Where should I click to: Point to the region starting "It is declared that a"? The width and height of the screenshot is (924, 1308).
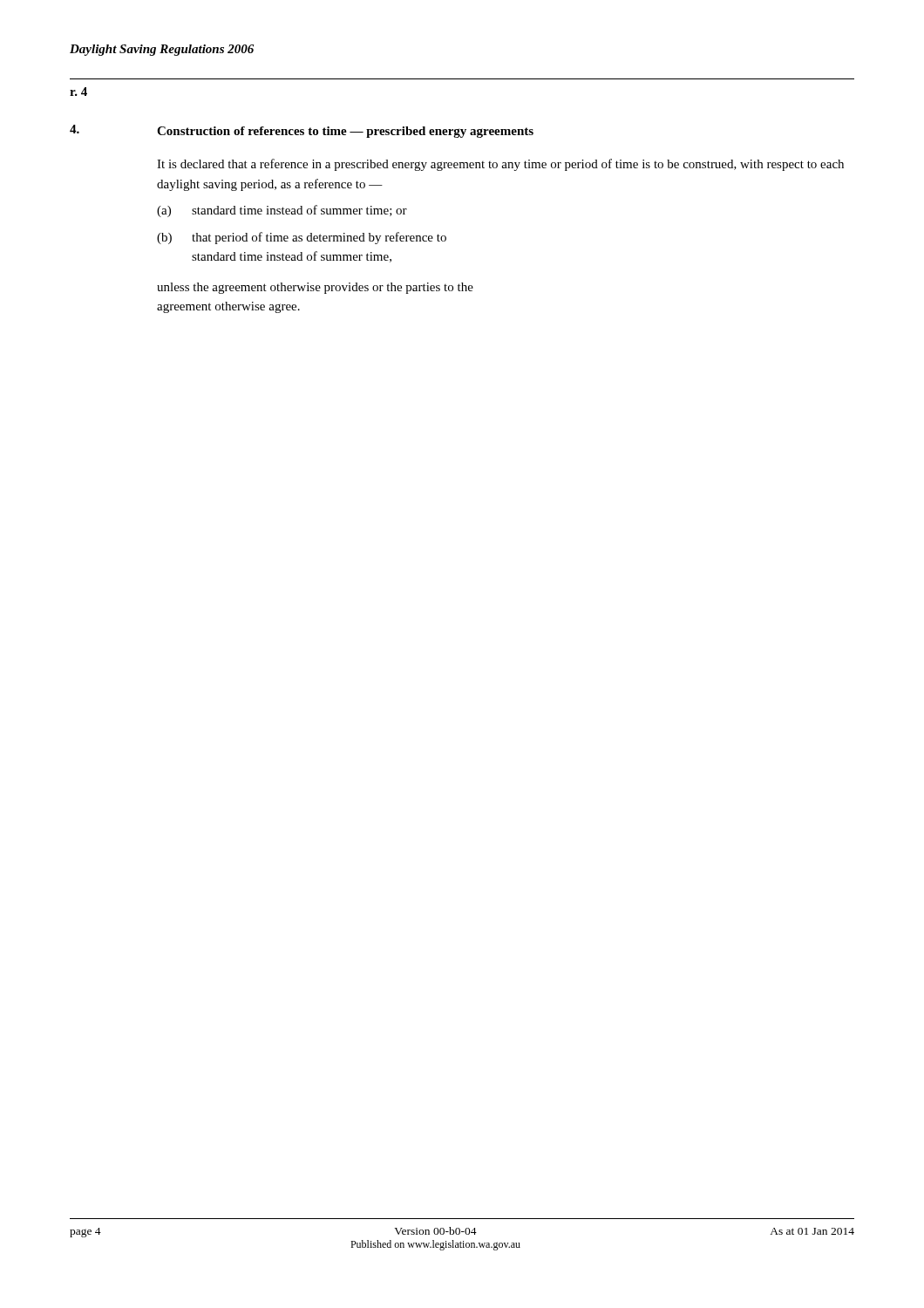point(501,174)
